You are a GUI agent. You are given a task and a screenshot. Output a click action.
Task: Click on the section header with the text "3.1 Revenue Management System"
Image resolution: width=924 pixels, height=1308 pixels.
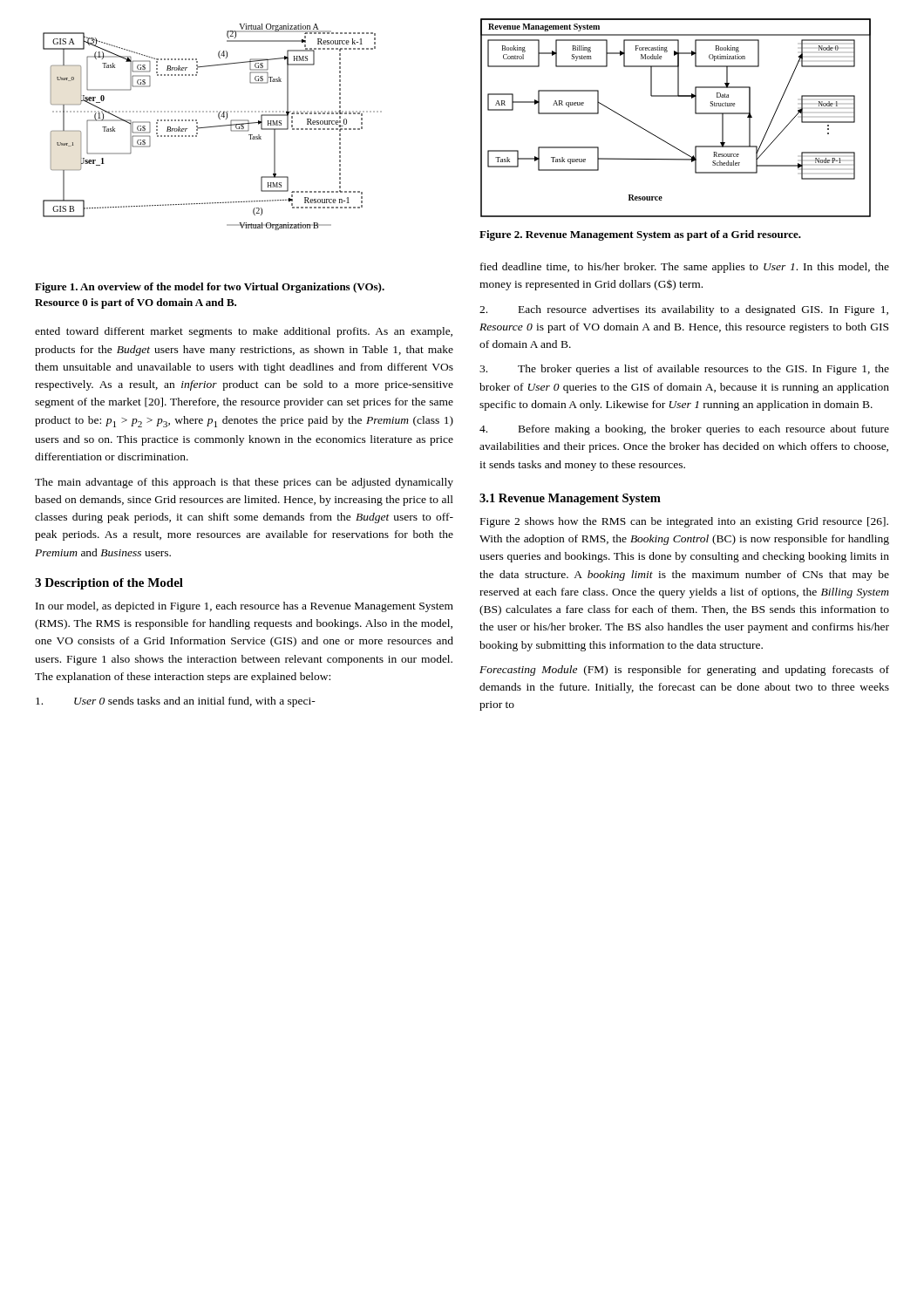pyautogui.click(x=570, y=498)
